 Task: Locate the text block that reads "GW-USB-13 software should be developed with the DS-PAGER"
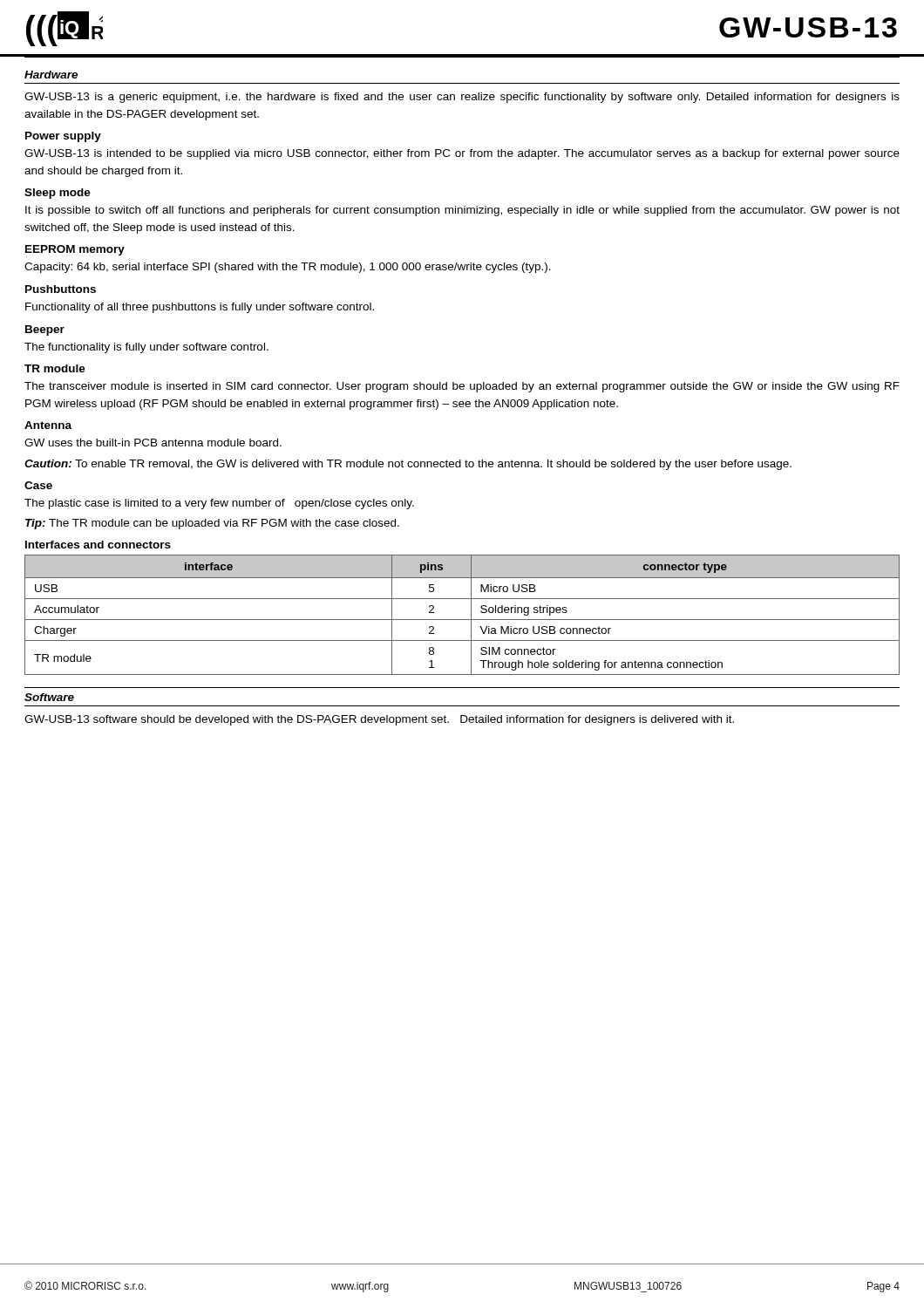pyautogui.click(x=380, y=719)
